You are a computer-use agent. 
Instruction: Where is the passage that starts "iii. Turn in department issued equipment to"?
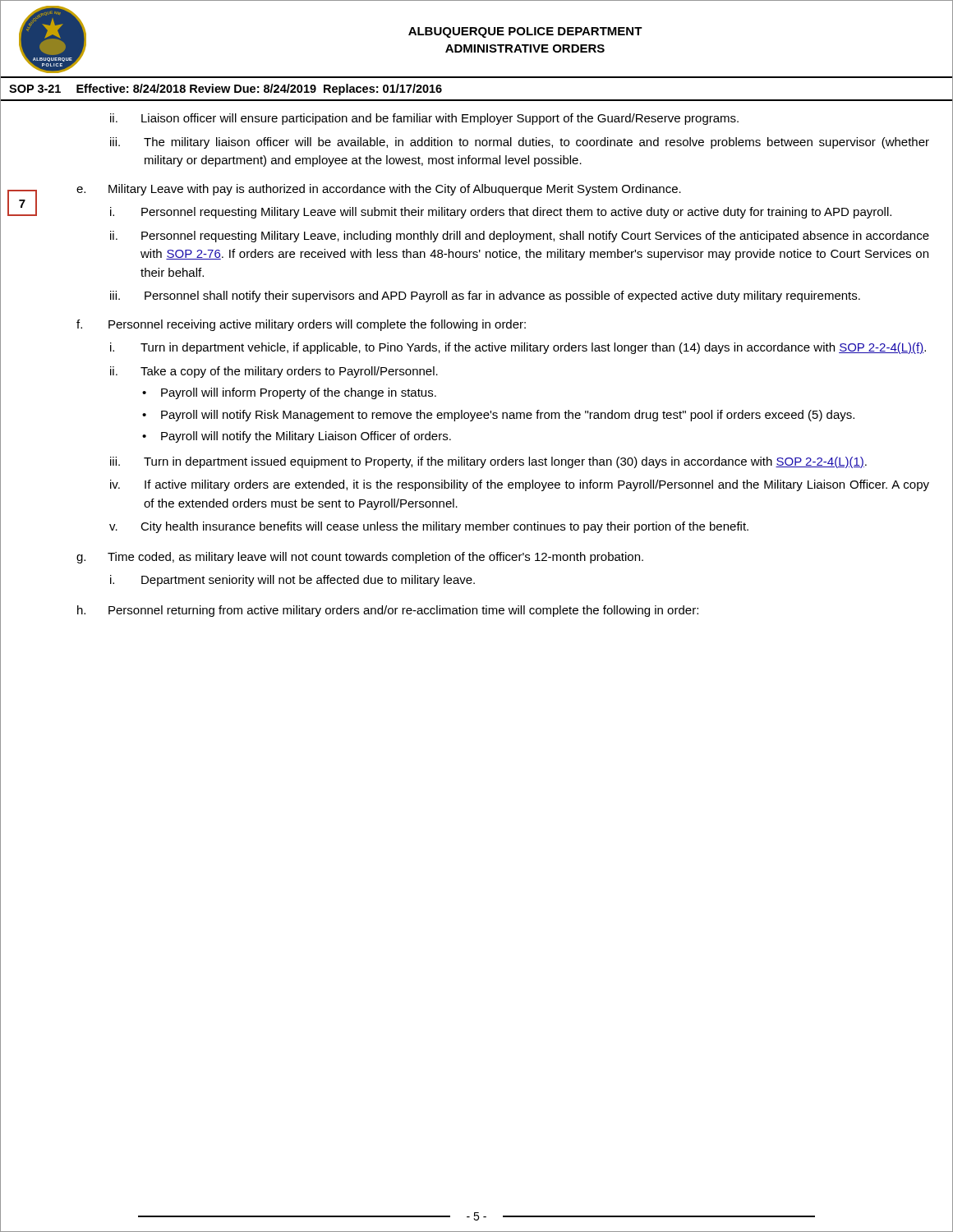(x=519, y=461)
